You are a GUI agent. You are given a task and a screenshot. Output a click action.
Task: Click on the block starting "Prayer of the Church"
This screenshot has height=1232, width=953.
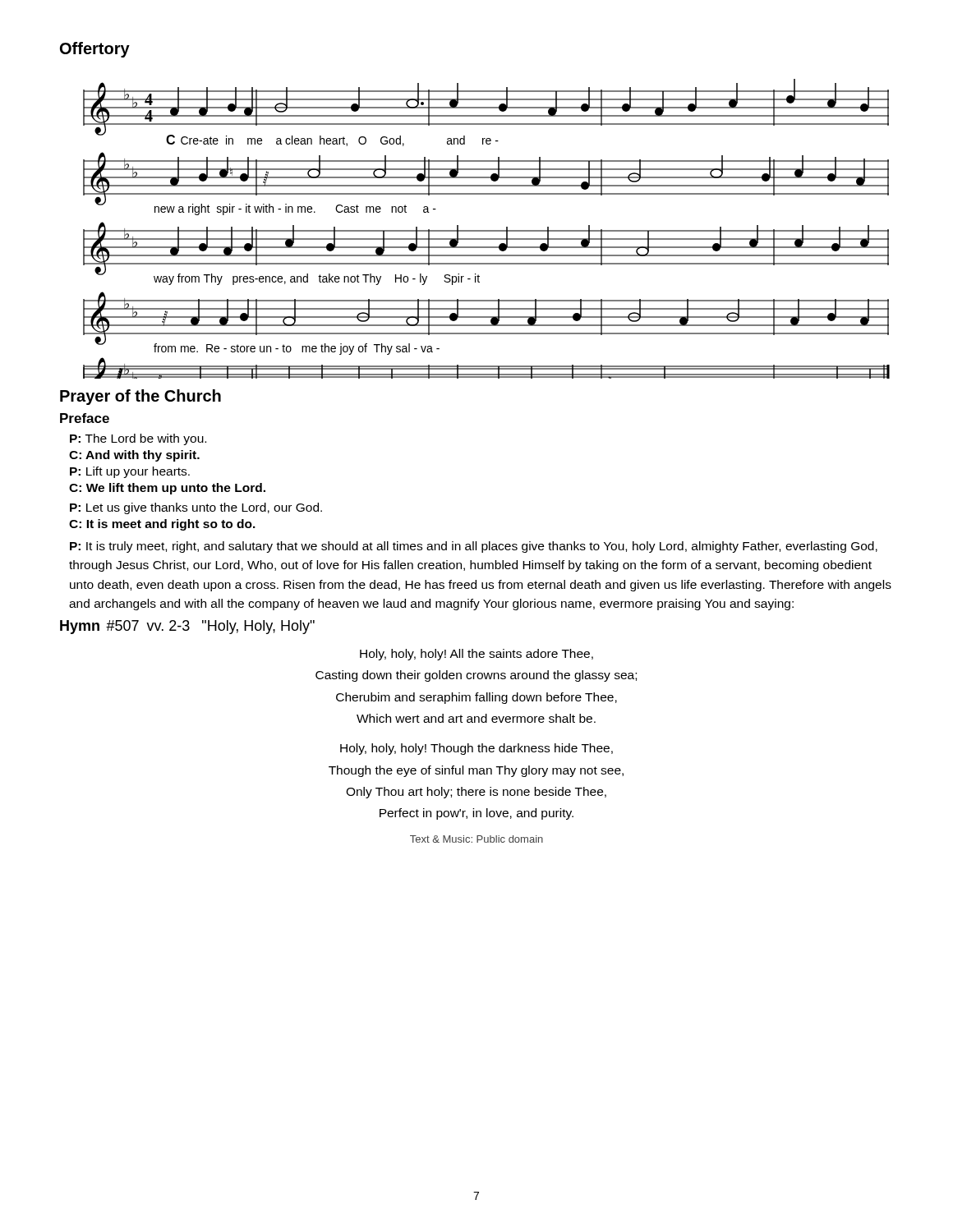140,396
